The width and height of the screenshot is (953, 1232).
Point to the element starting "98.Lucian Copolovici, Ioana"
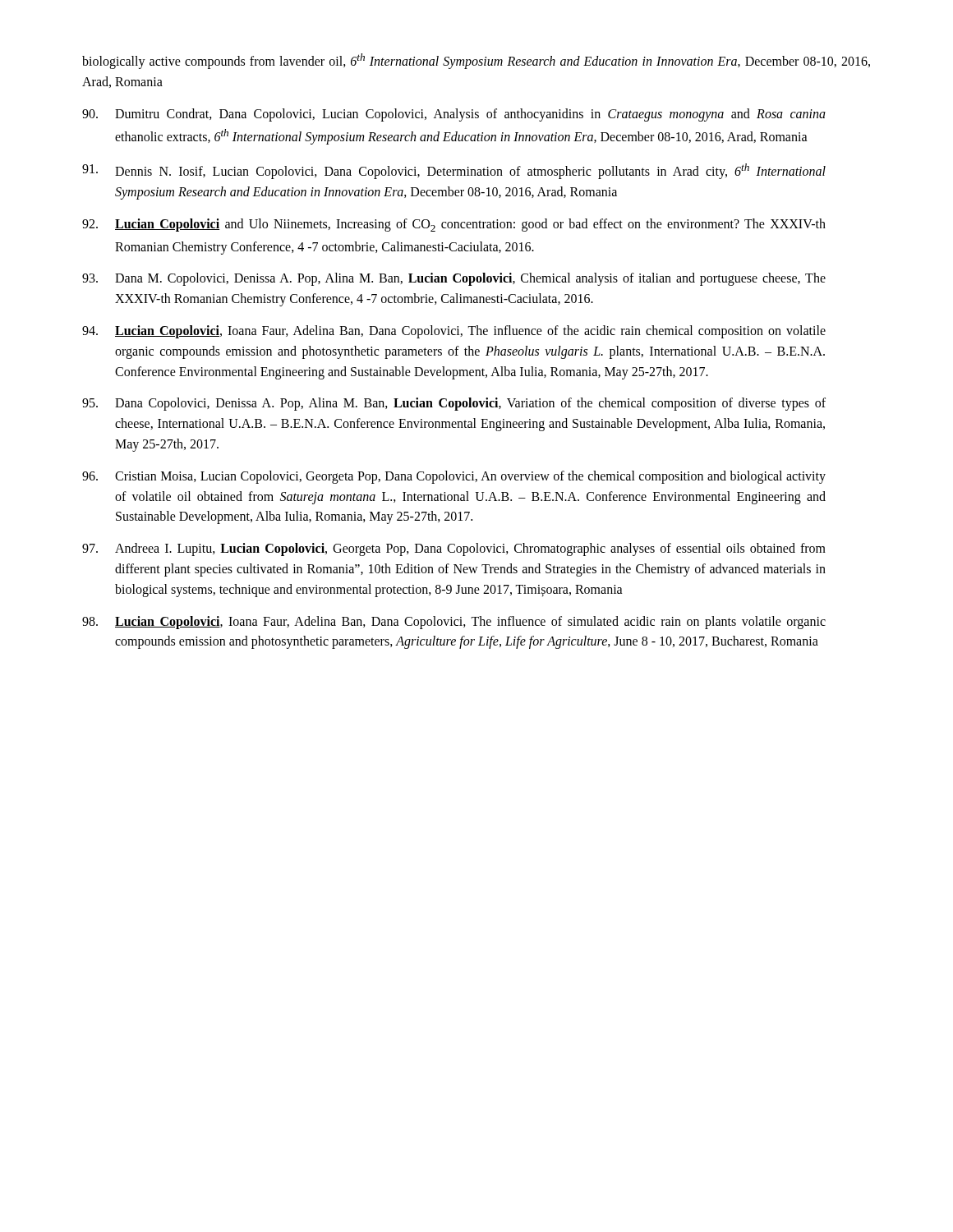tap(454, 632)
